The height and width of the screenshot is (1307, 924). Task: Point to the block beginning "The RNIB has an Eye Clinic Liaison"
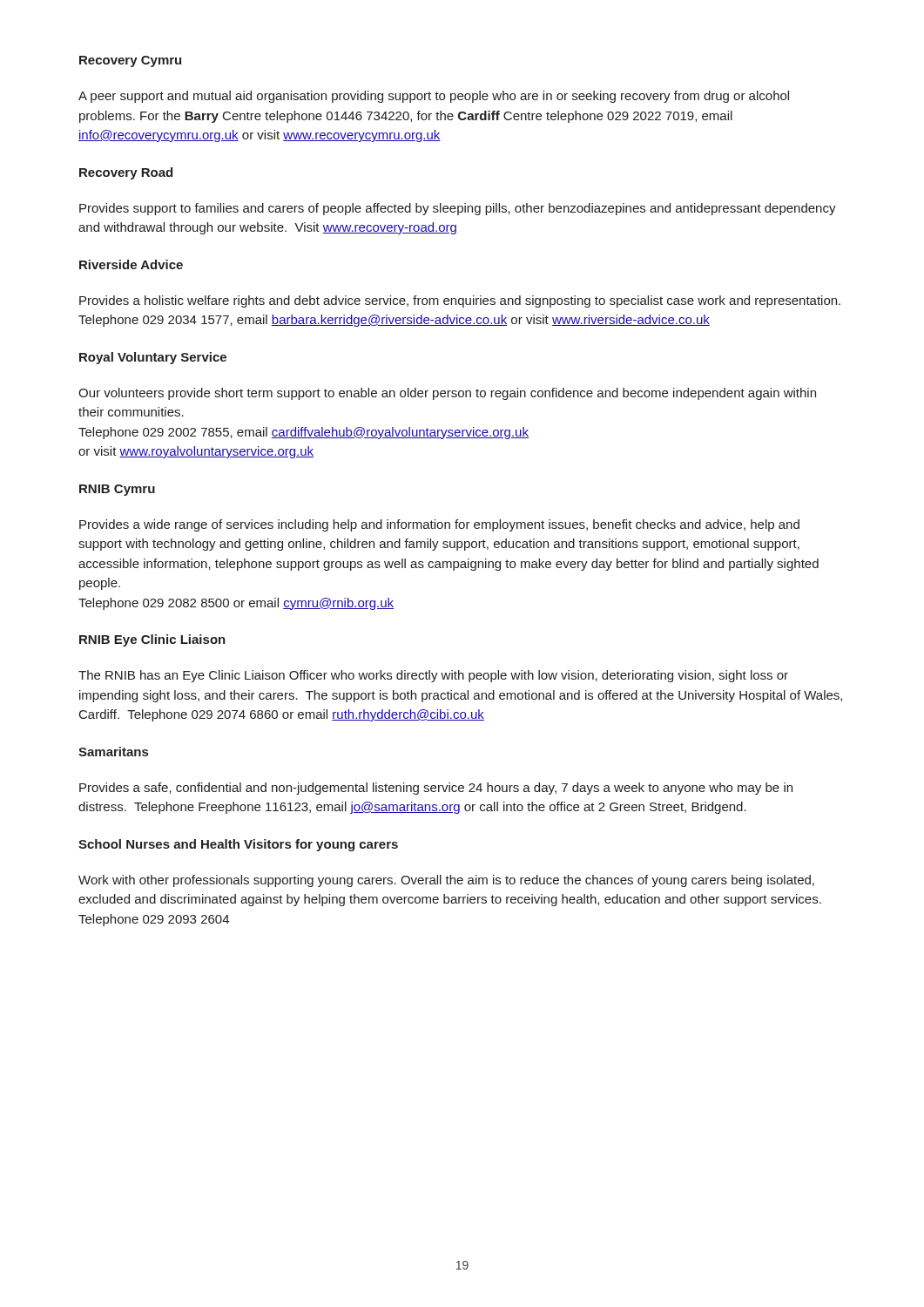tap(462, 695)
